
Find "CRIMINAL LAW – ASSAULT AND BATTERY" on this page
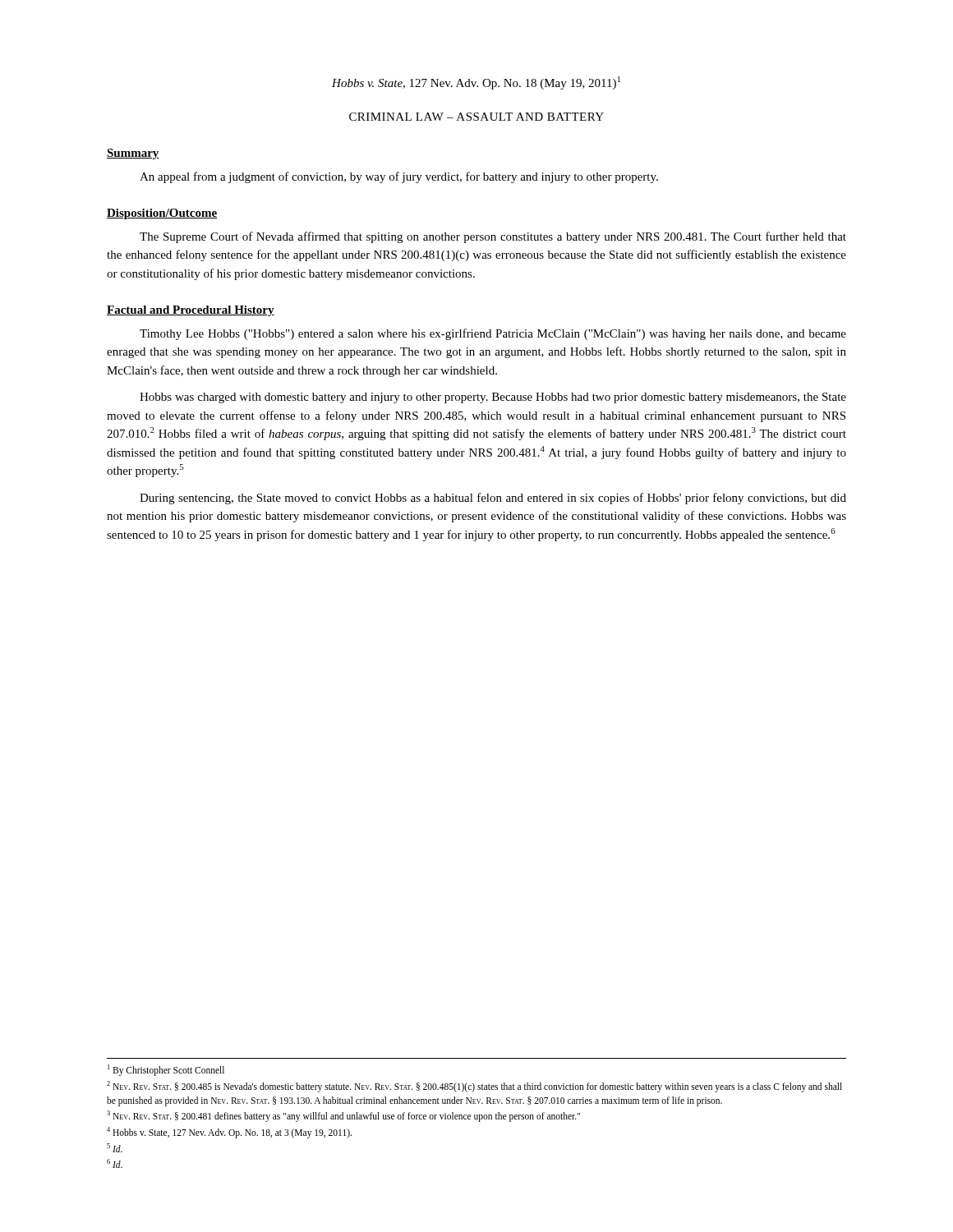point(476,116)
